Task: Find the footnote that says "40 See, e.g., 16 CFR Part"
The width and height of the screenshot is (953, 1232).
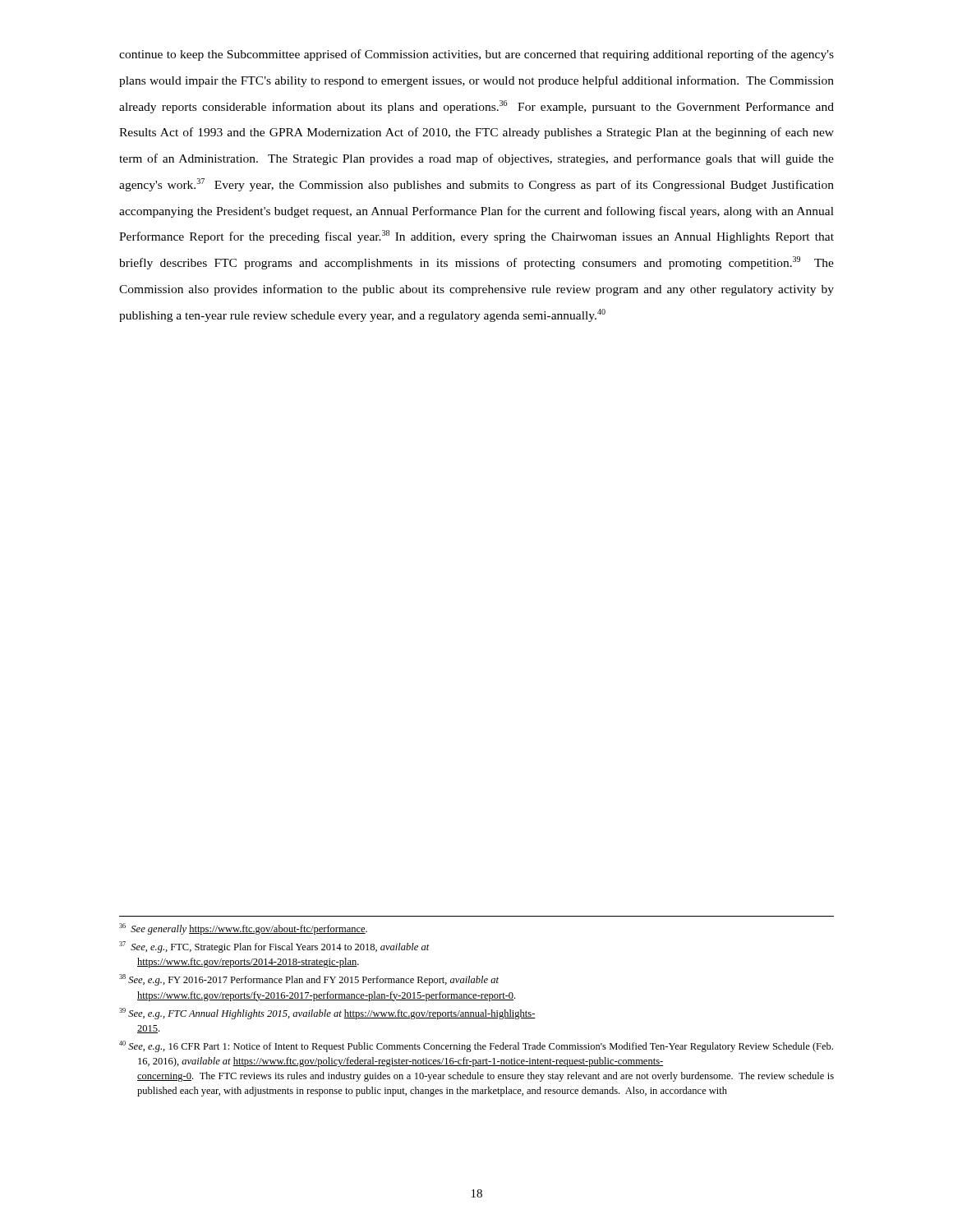Action: coord(476,1069)
